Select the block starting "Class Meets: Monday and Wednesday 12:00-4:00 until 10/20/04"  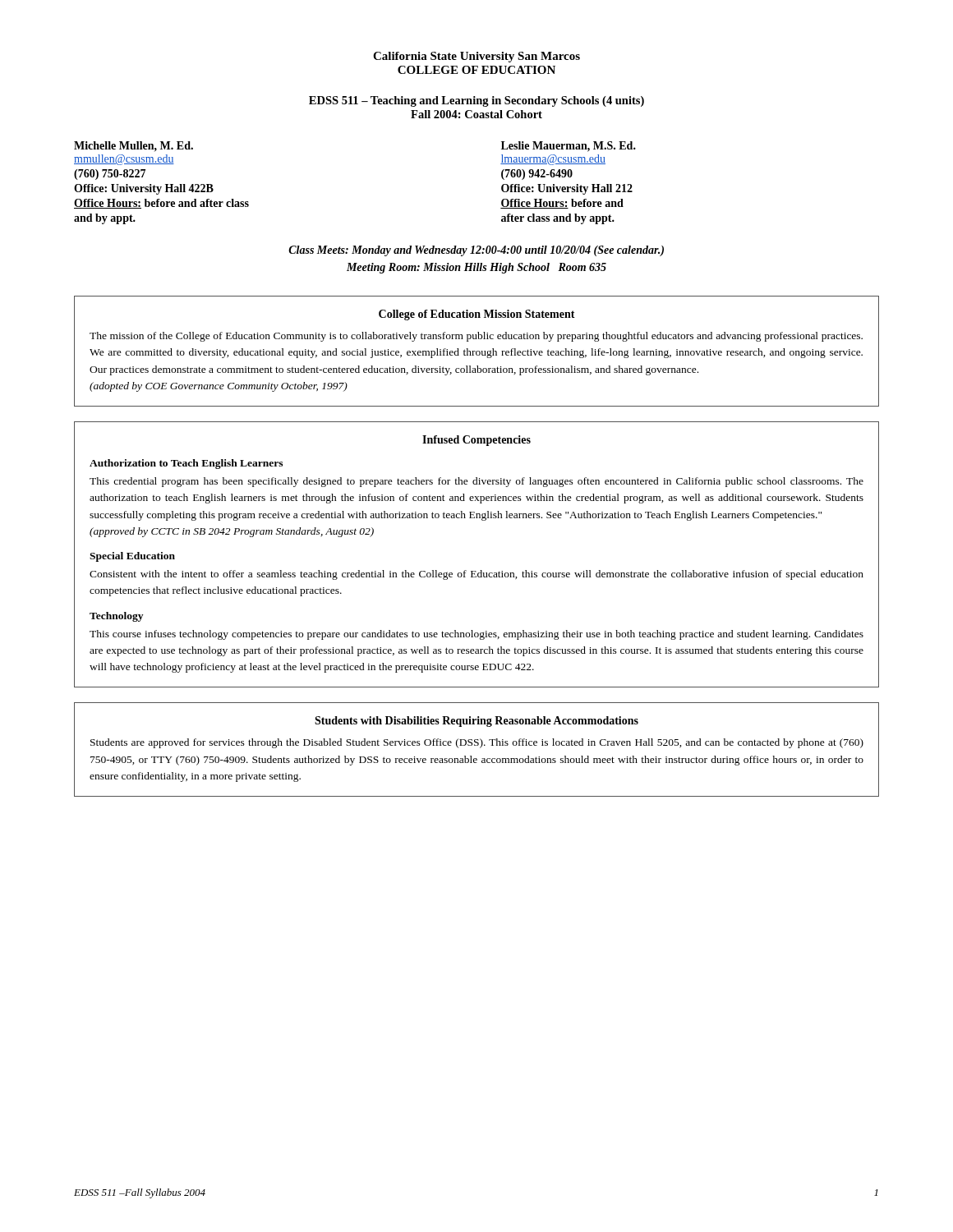pos(476,259)
